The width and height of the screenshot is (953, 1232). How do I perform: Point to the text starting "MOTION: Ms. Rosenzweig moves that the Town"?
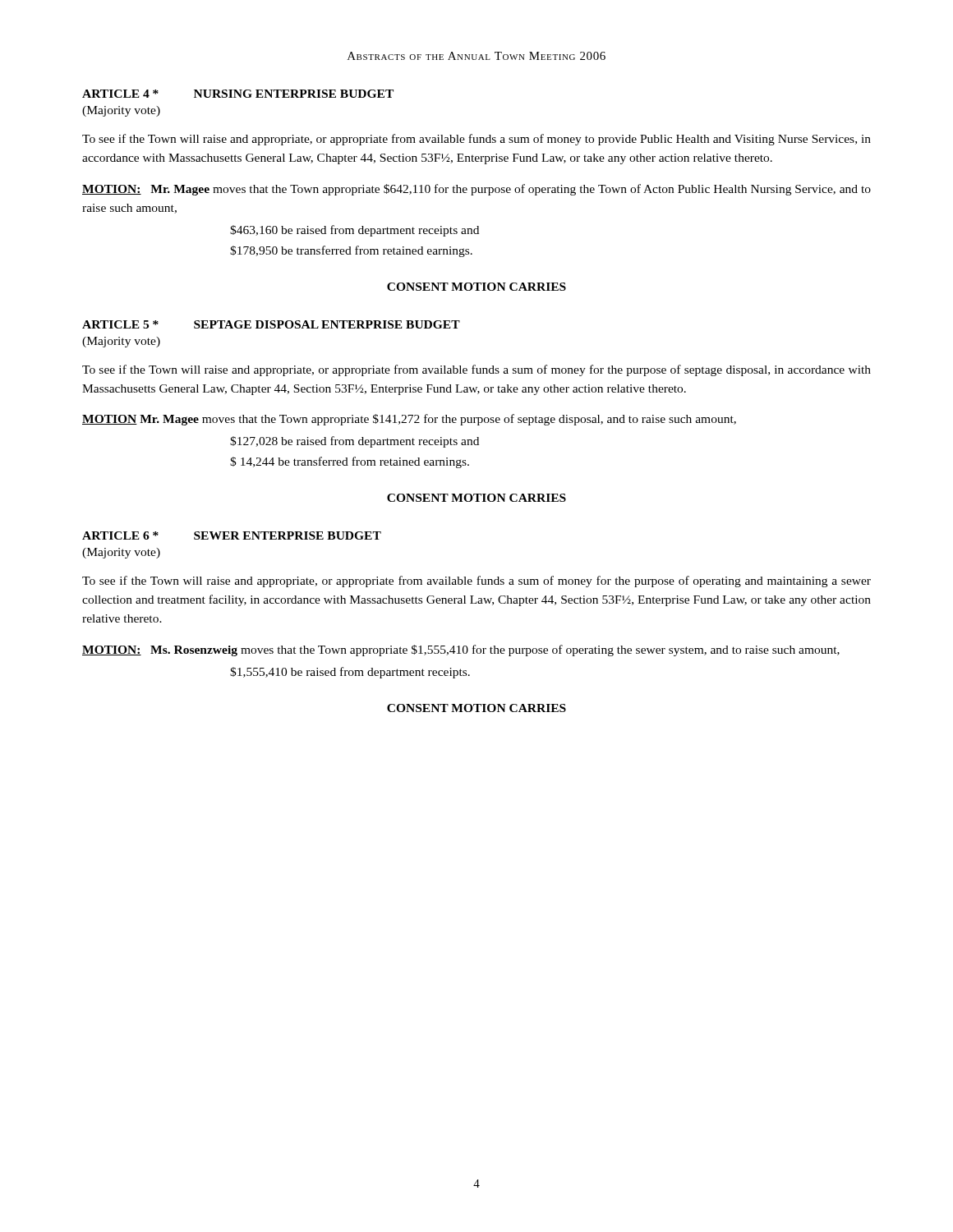click(x=461, y=649)
